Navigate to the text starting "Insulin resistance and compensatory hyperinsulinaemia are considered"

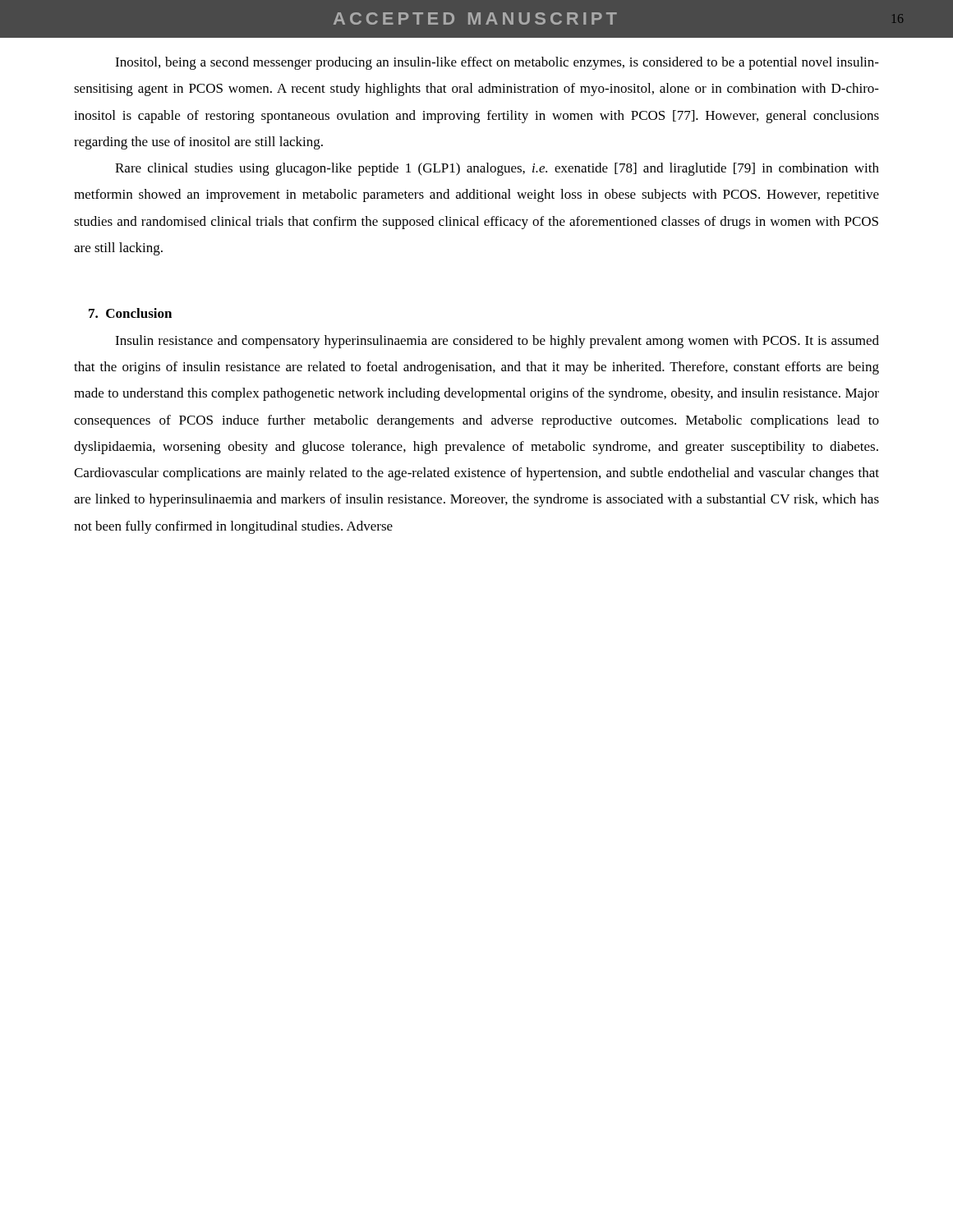476,433
